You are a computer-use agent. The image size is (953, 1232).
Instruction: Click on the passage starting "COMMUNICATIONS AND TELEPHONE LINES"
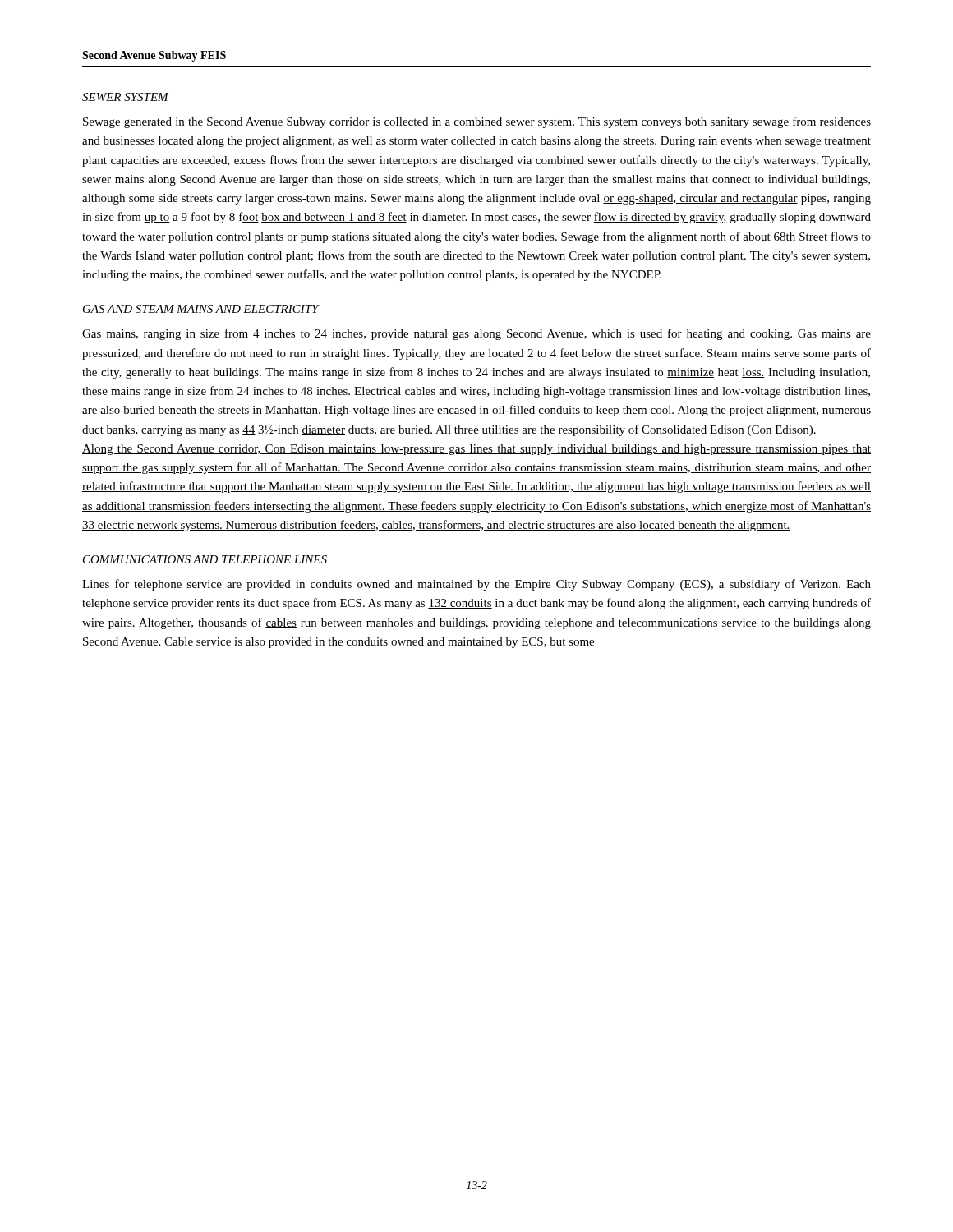tap(205, 559)
